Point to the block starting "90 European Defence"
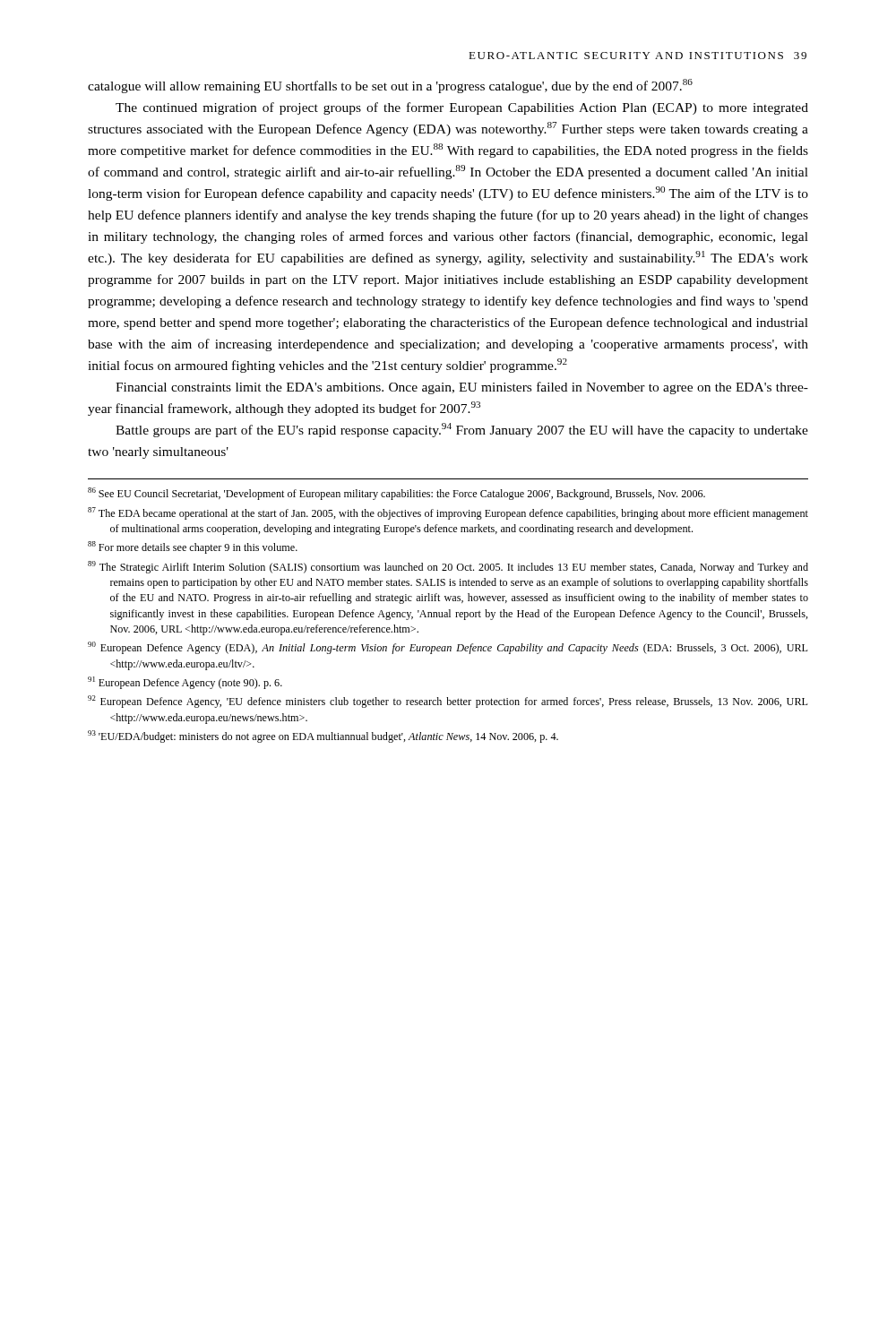896x1344 pixels. [x=448, y=655]
